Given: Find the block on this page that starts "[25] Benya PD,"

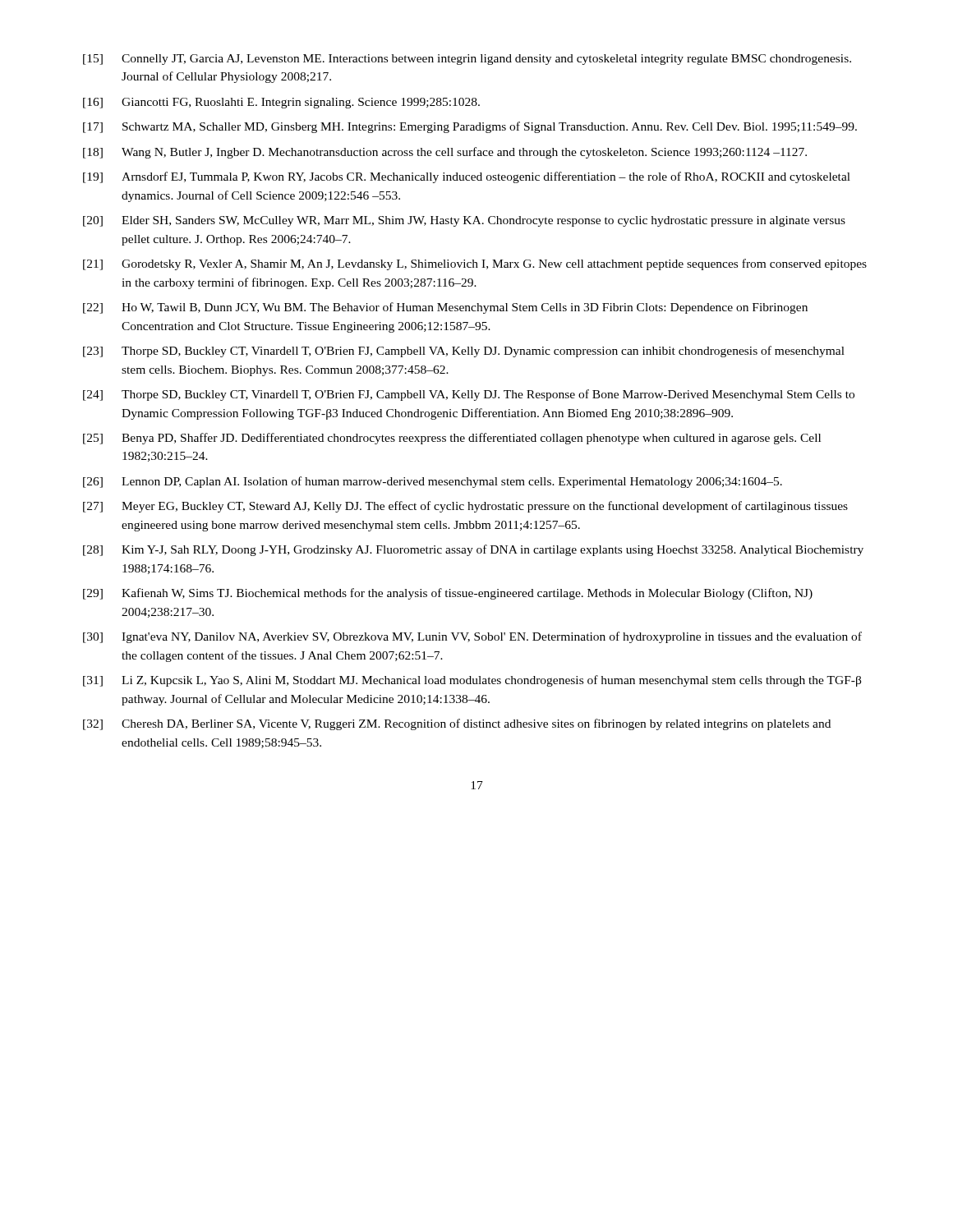Looking at the screenshot, I should point(476,447).
